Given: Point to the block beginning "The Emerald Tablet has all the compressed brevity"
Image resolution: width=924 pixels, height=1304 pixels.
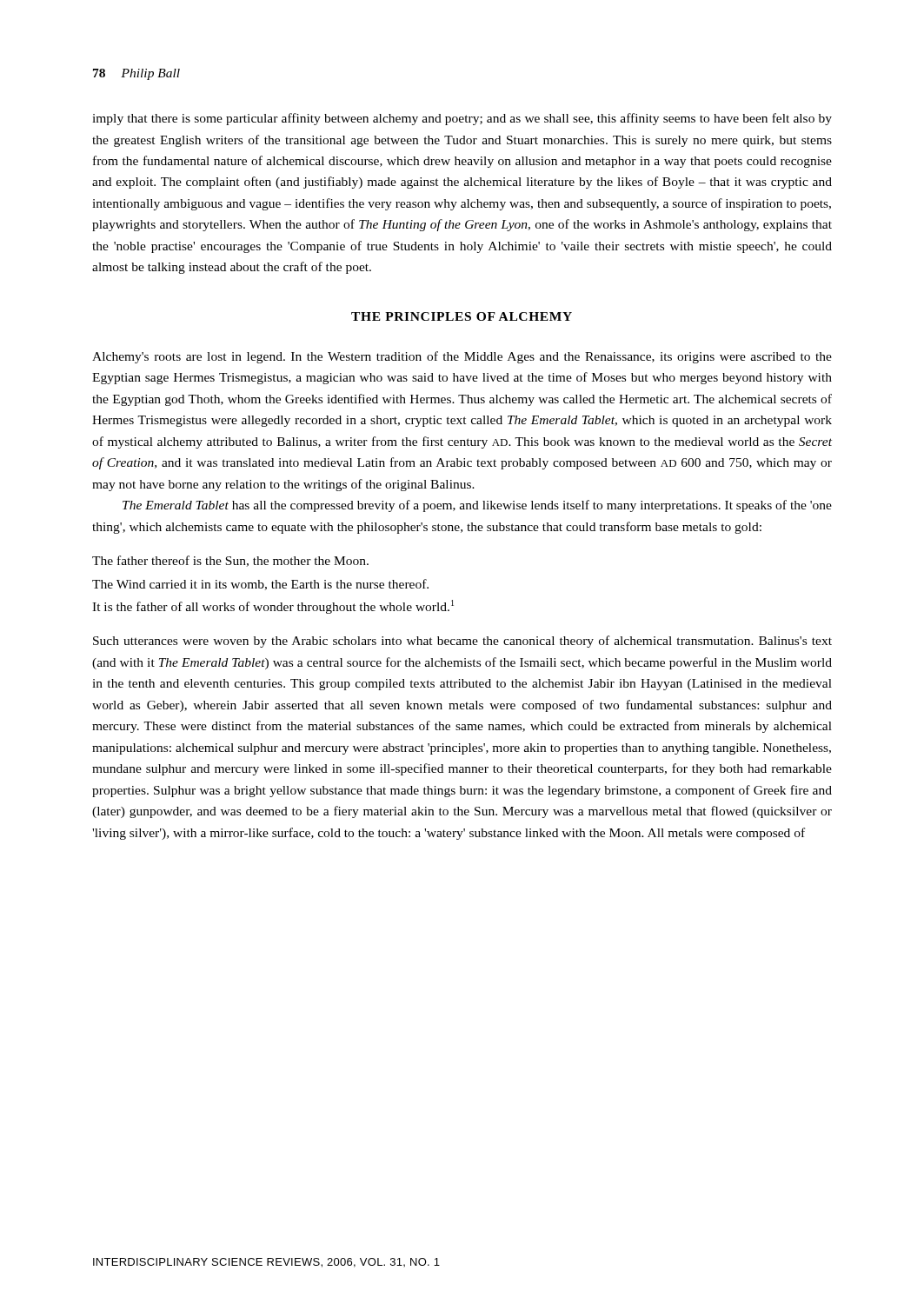Looking at the screenshot, I should pyautogui.click(x=462, y=516).
